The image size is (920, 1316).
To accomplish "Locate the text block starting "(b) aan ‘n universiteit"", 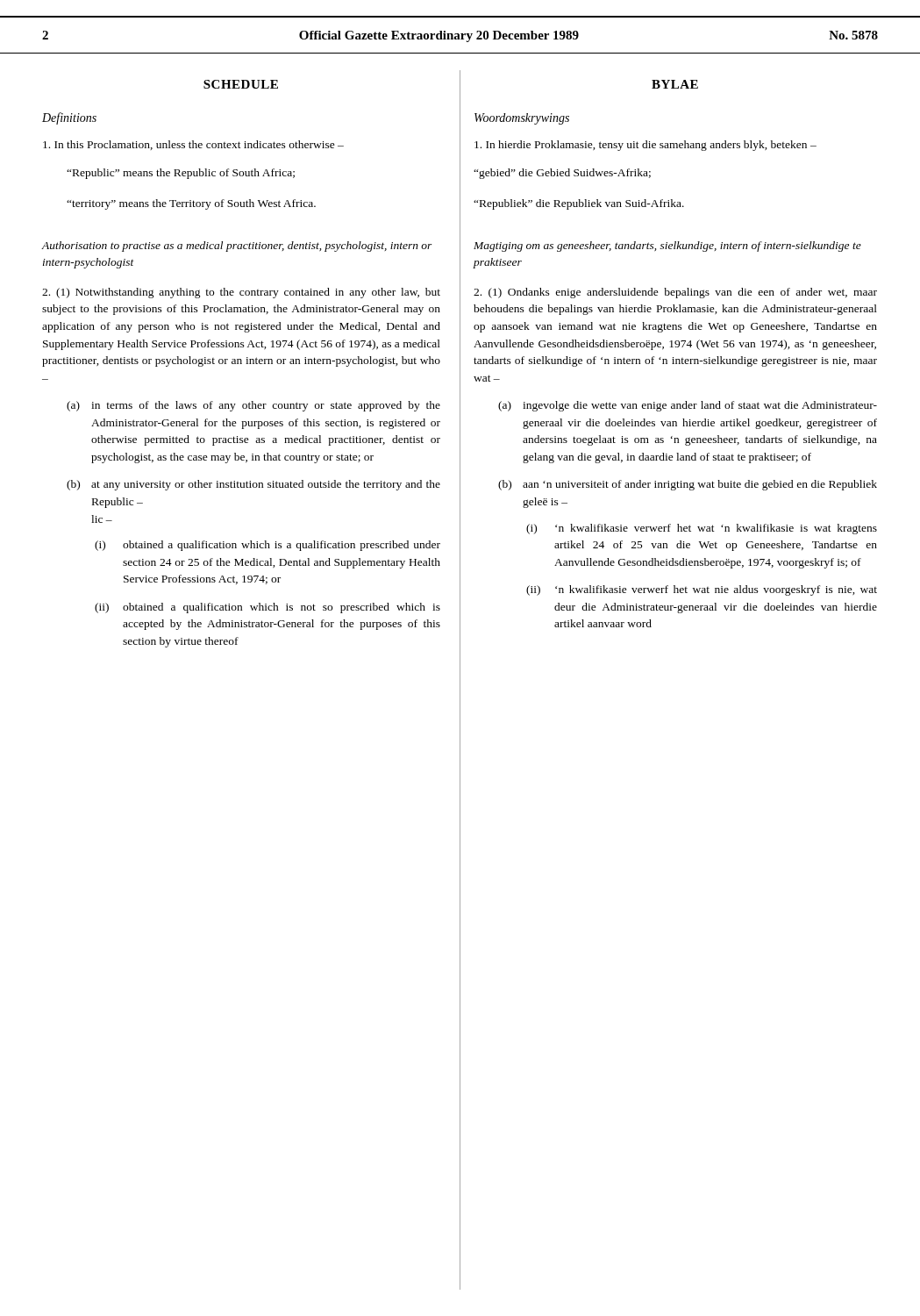I will tap(688, 493).
